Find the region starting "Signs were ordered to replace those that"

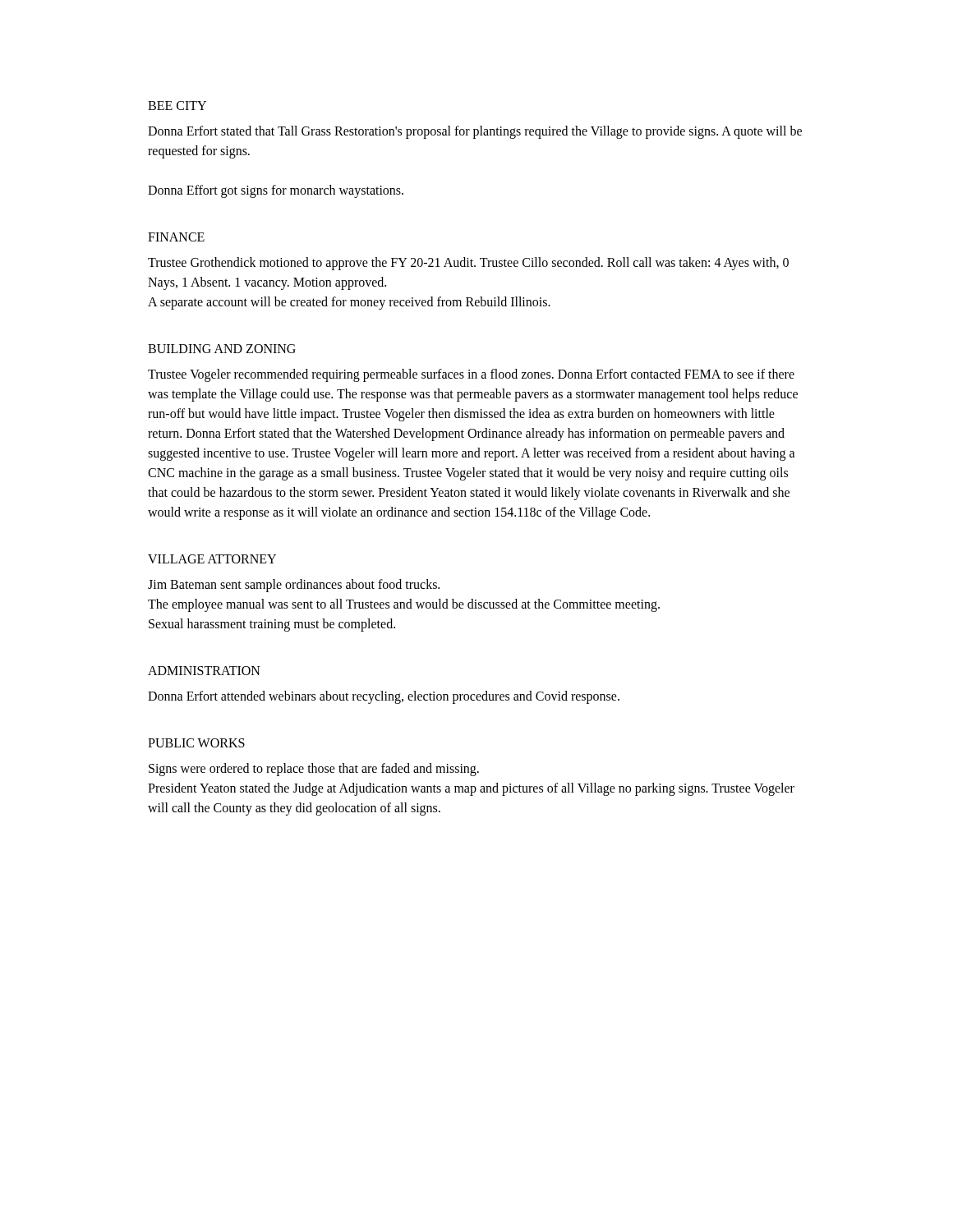471,788
